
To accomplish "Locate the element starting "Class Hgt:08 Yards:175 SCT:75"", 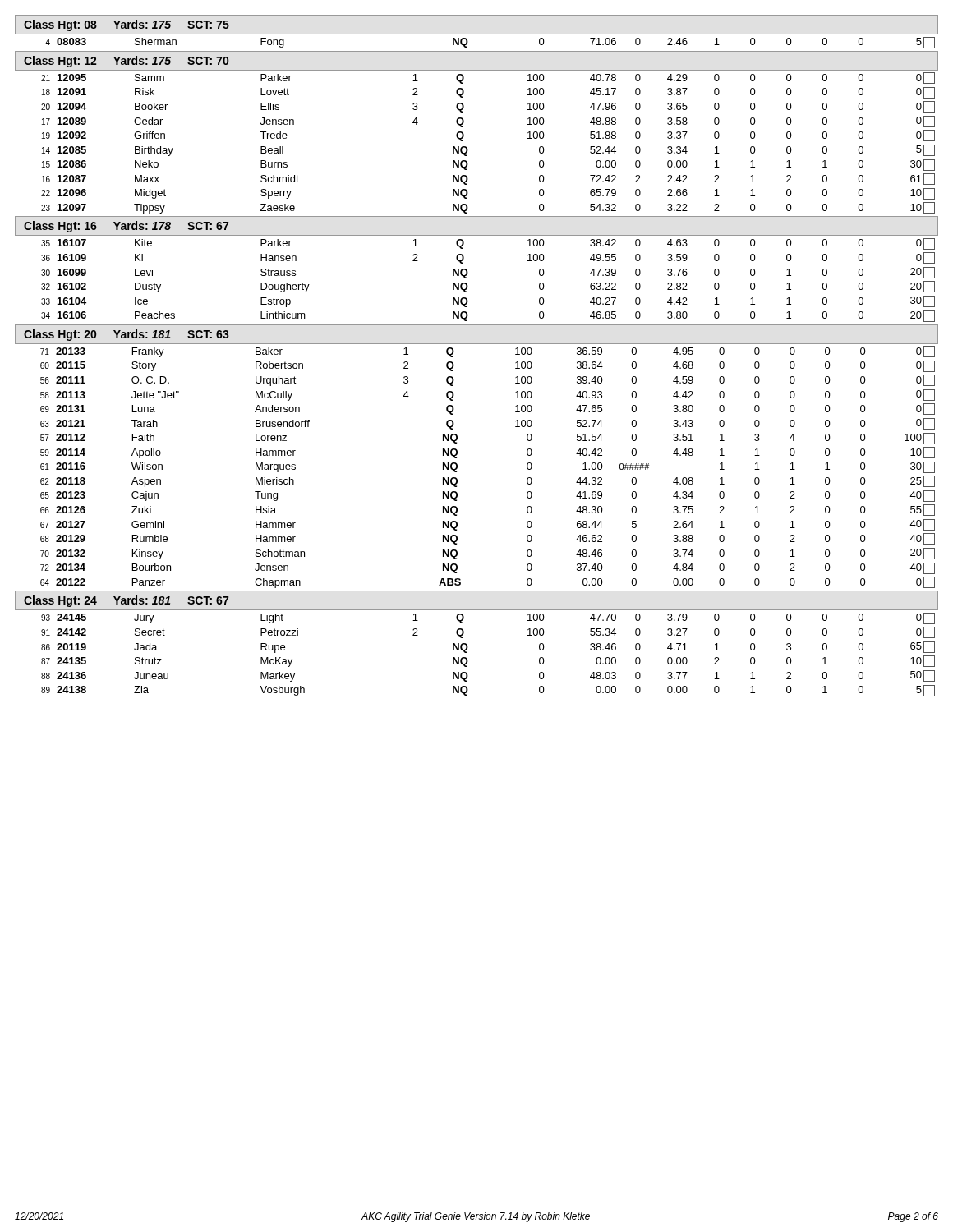I will (x=126, y=25).
